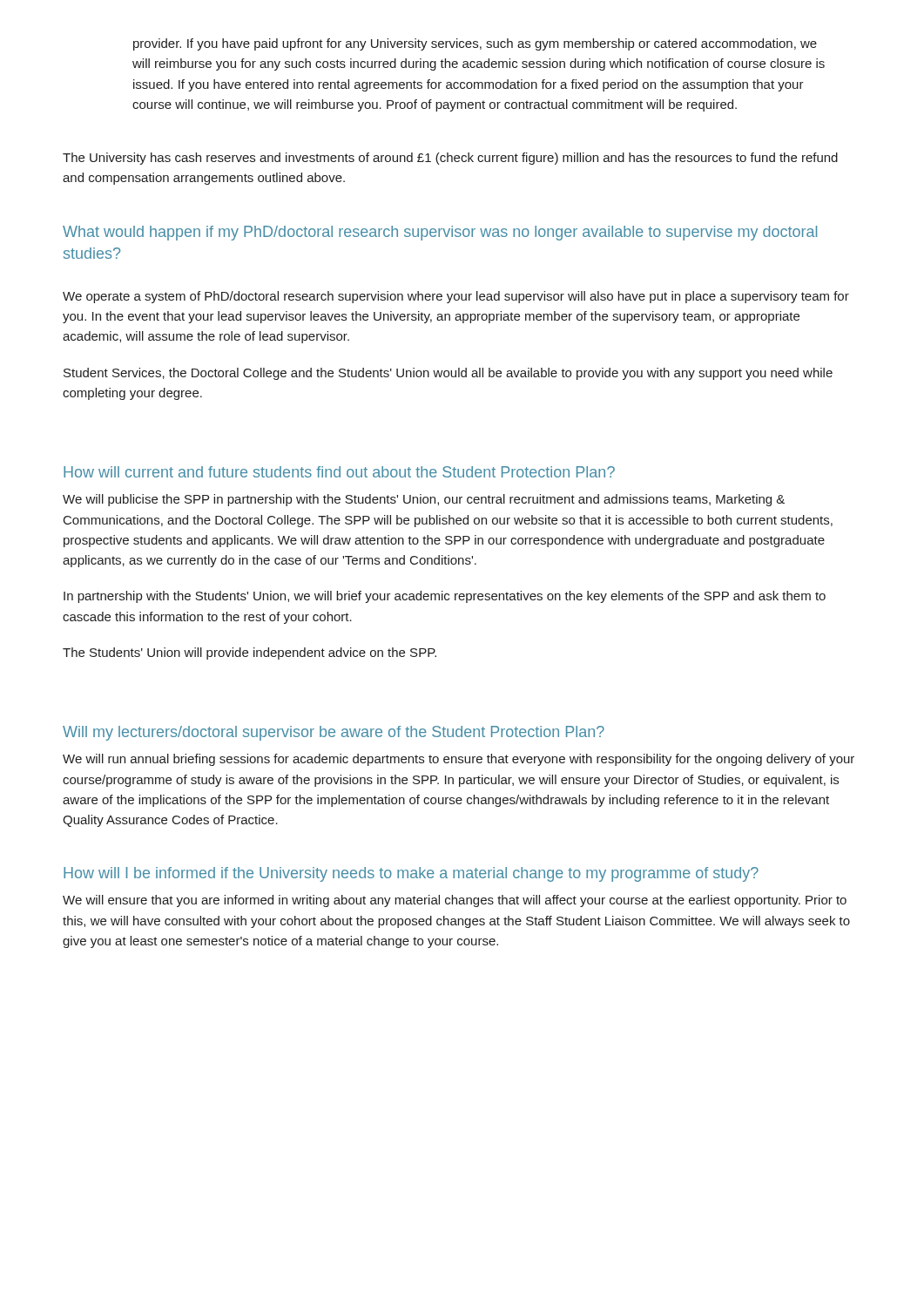The width and height of the screenshot is (924, 1307).
Task: Find the section header that says "What would happen if my PhD/doctoral research supervisor"
Action: 462,243
